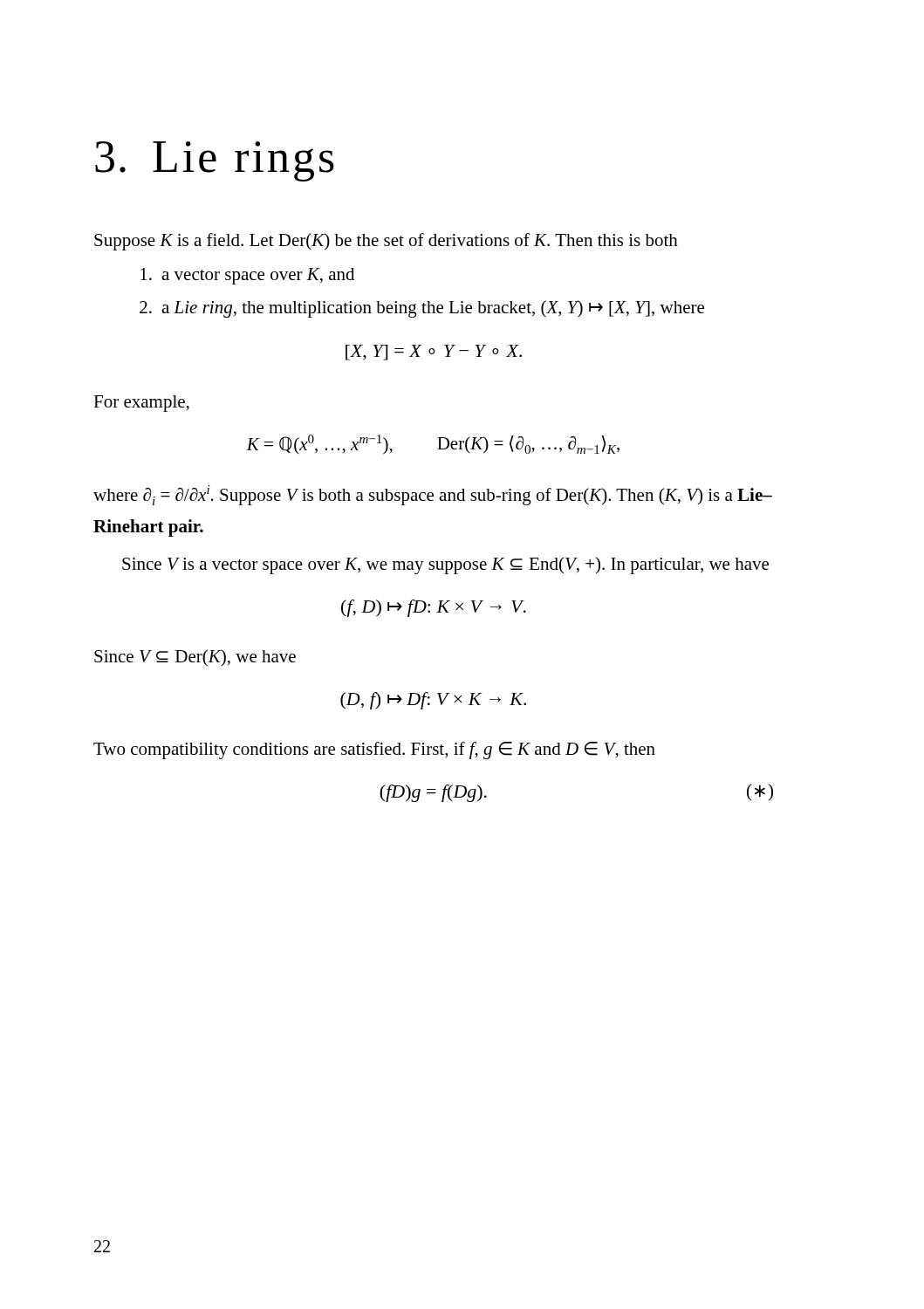Find the passage starting "Two compatibility conditions are satisfied. First, if"
The width and height of the screenshot is (924, 1309).
(x=374, y=748)
